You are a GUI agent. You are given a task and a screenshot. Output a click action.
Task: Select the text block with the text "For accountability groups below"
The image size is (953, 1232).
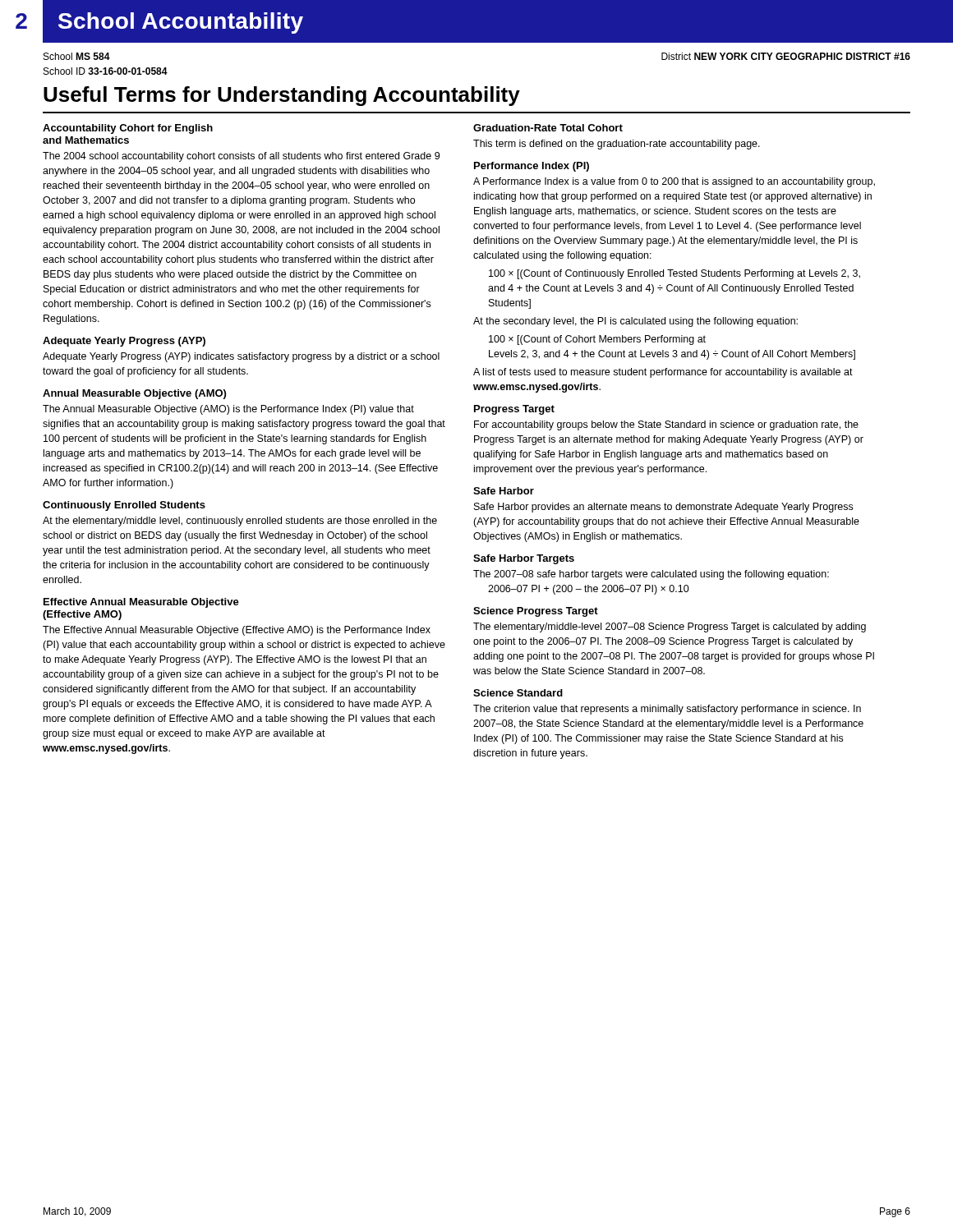pos(668,447)
